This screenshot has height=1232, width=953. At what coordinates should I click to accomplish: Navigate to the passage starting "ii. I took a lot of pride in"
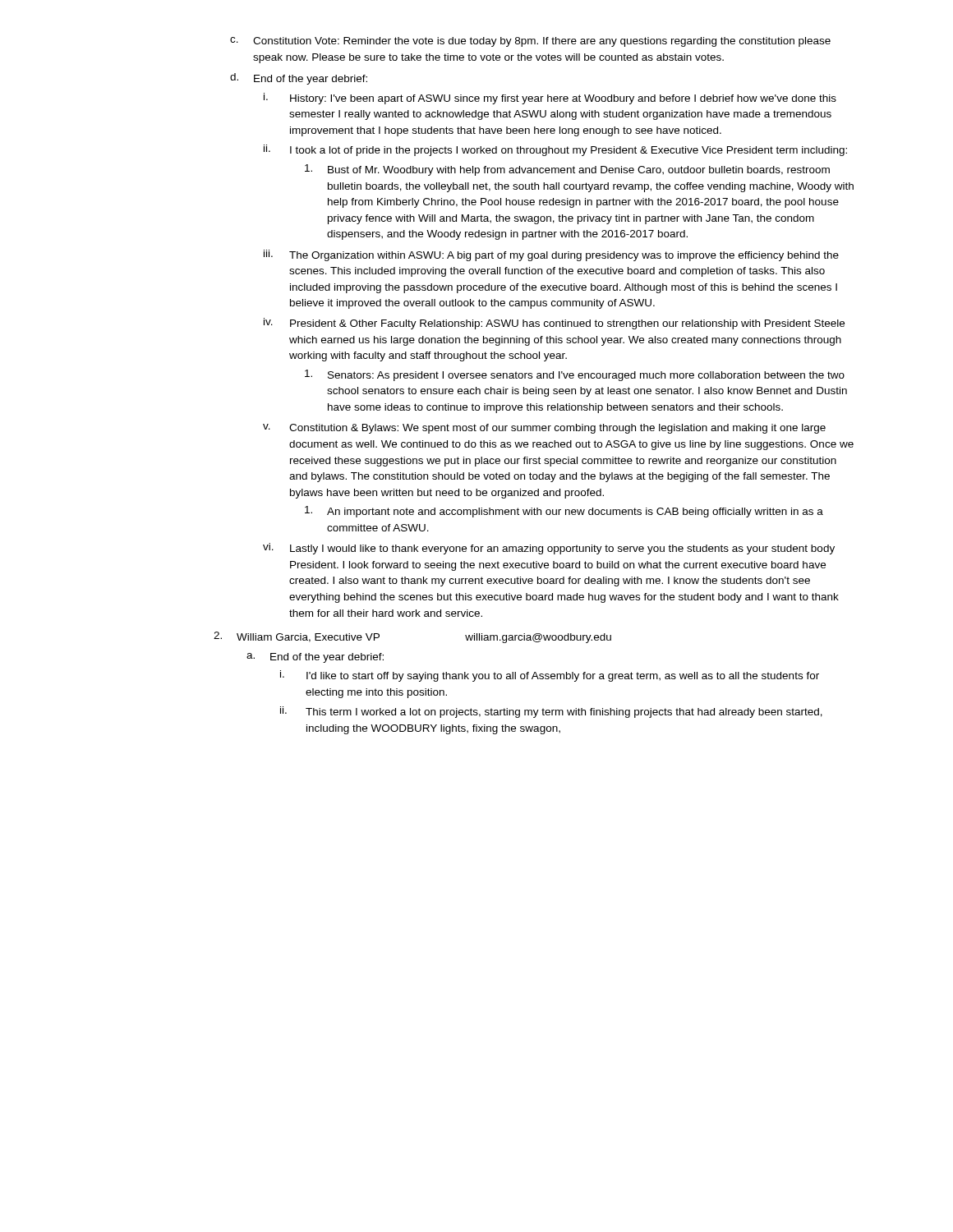point(559,150)
